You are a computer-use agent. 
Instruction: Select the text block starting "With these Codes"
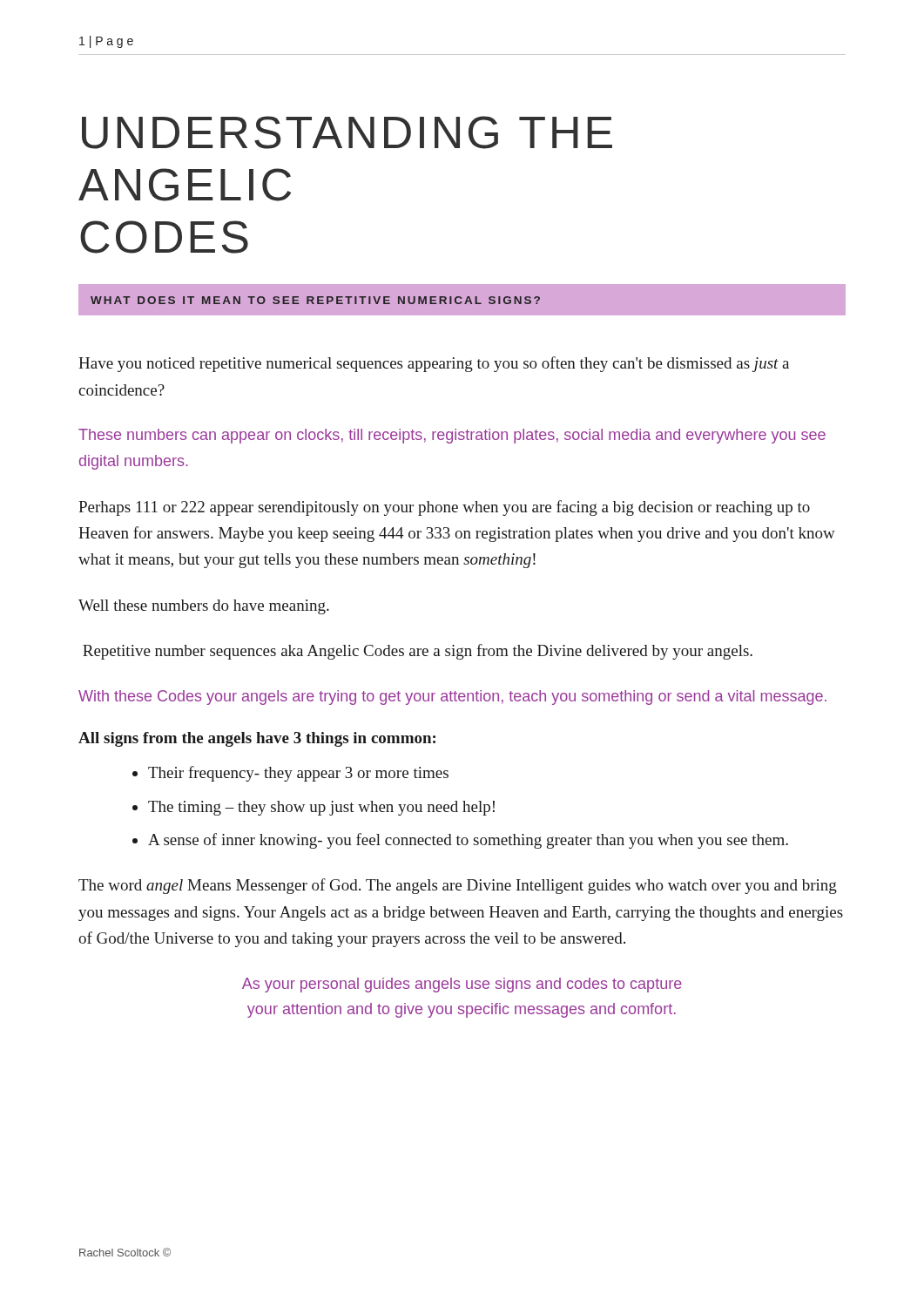453,696
